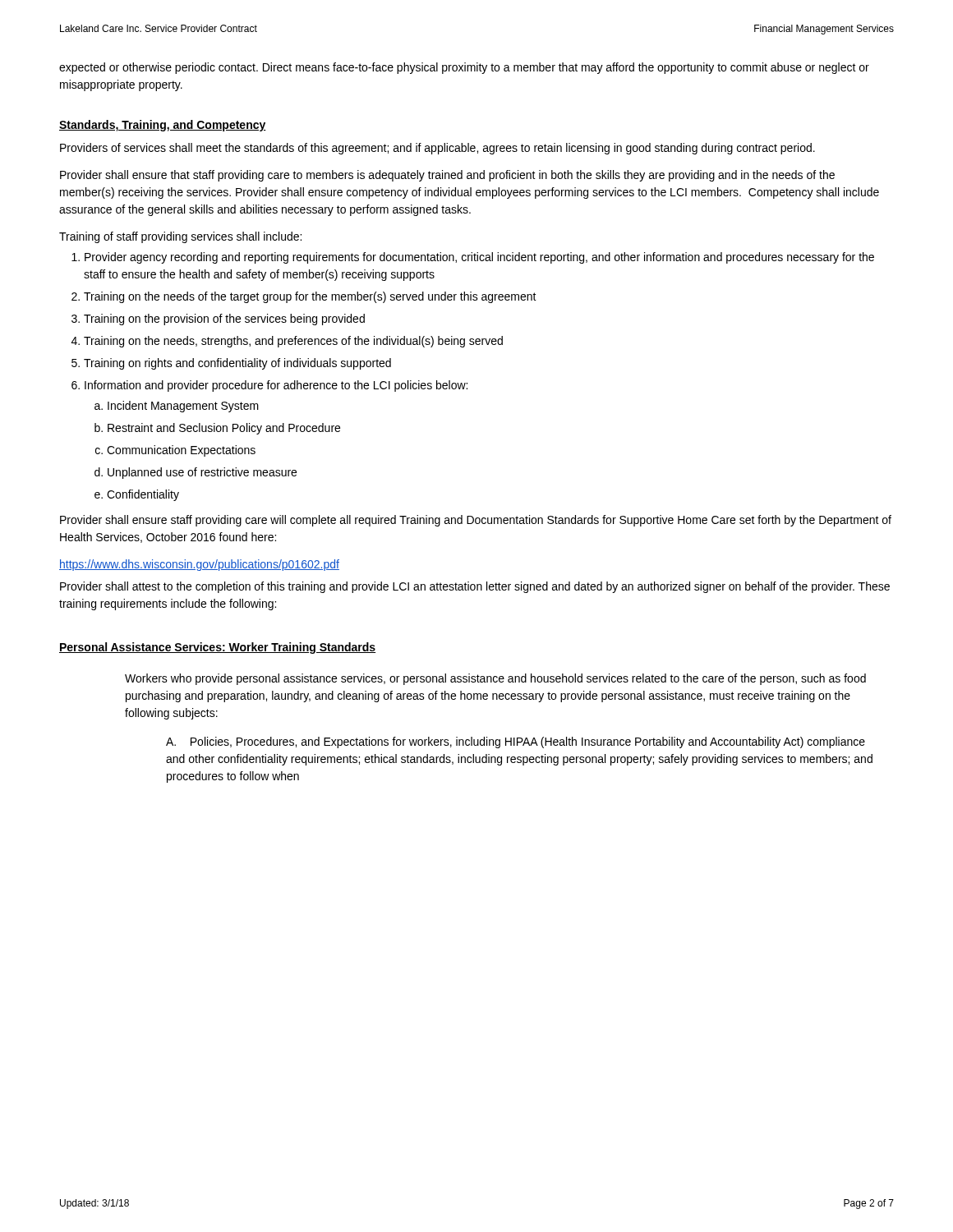
Task: Where is the passage that starts "Training on the needs of the target group"?
Action: (x=489, y=297)
